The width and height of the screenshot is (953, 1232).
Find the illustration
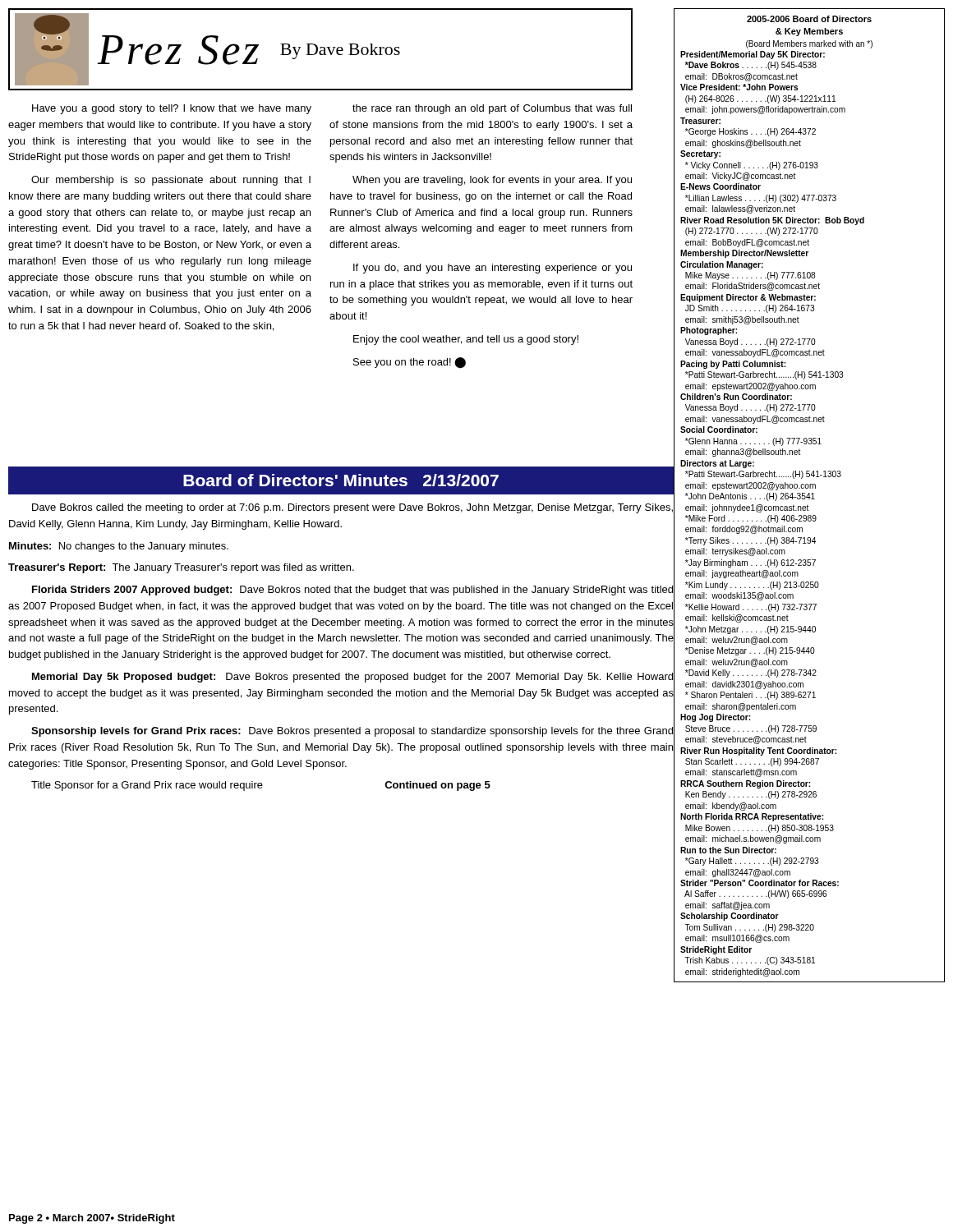[320, 49]
